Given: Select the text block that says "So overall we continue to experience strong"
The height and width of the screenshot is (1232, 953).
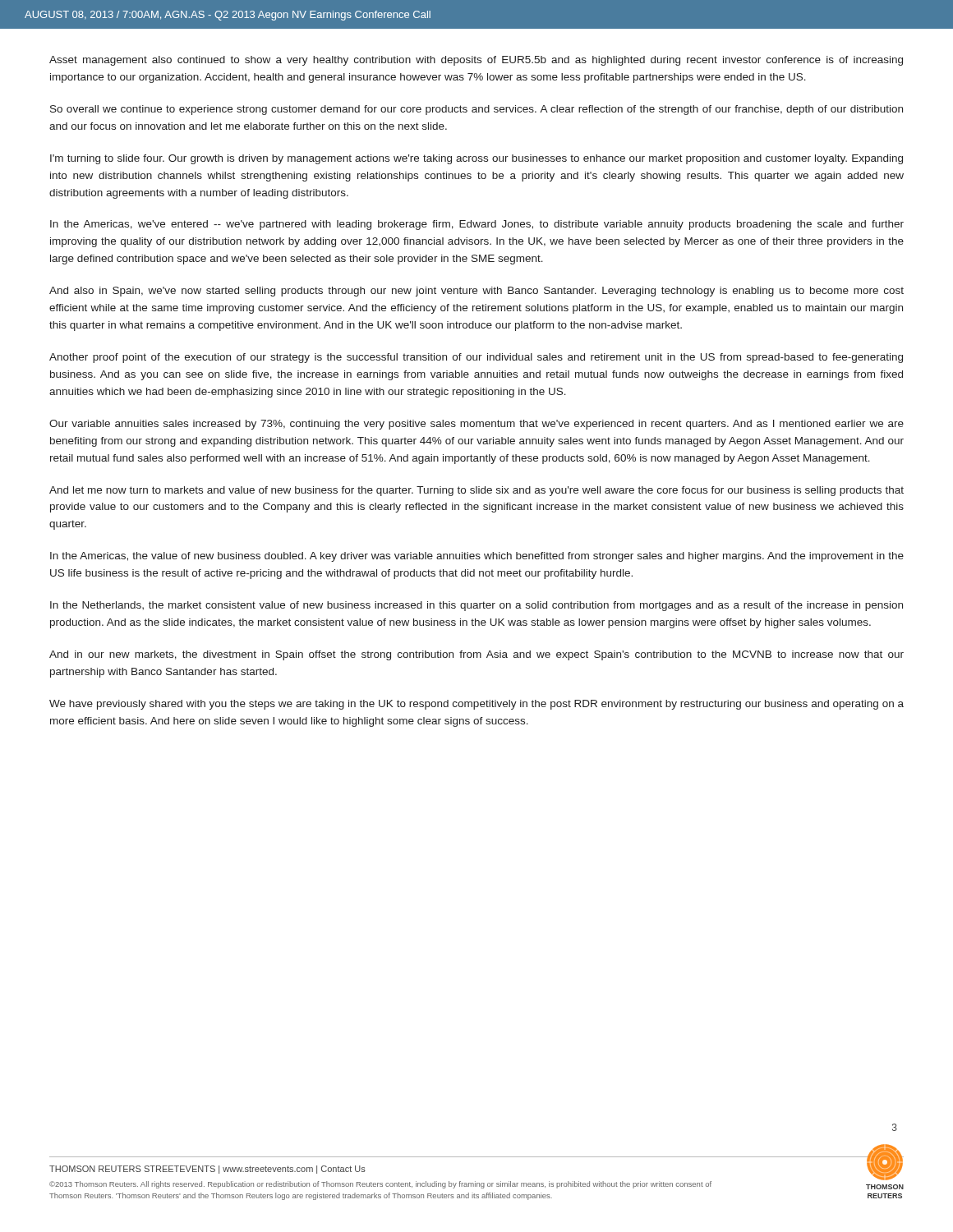Looking at the screenshot, I should tap(476, 117).
